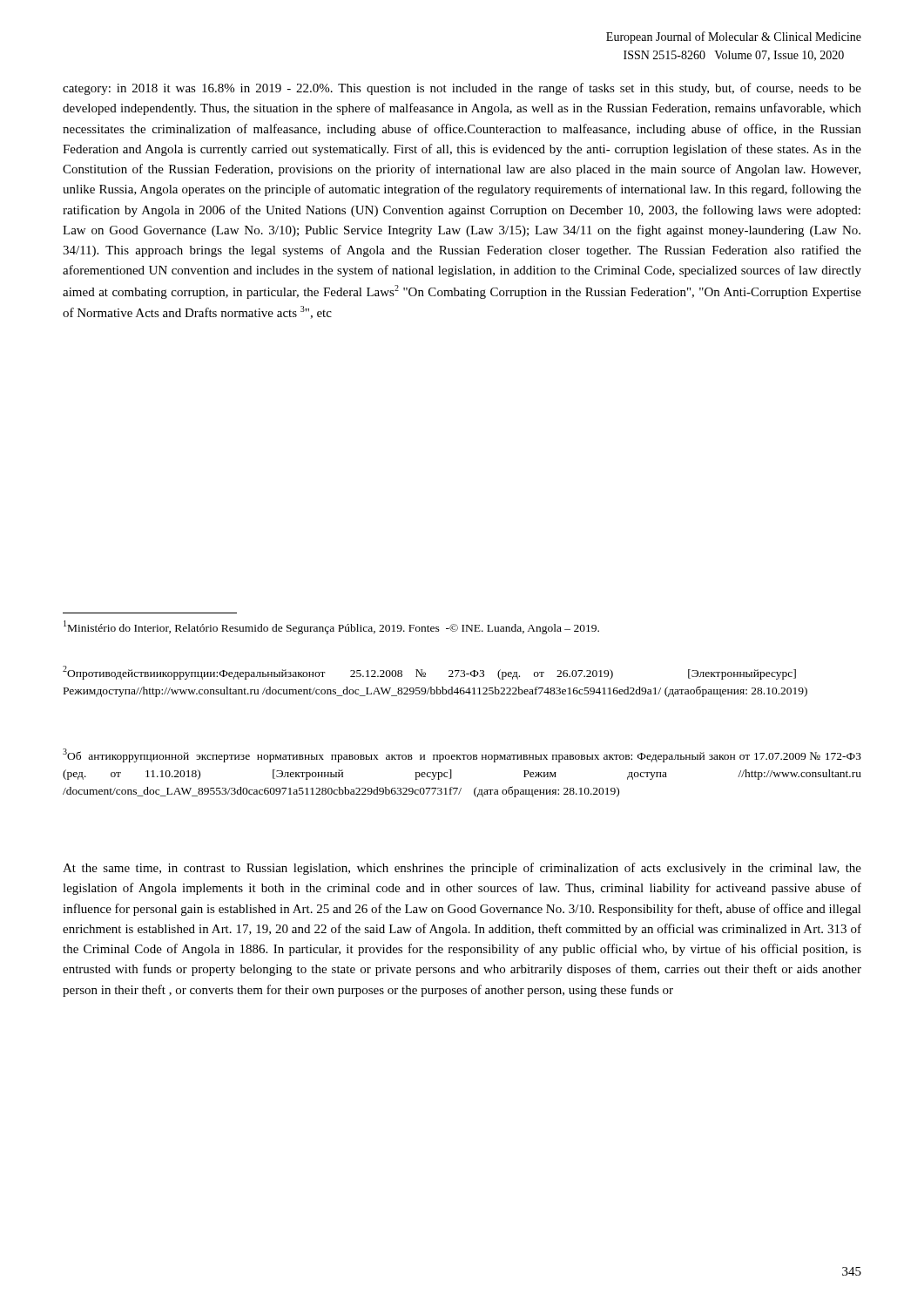Locate the text block starting "category: in 2018 it was 16.8%"
The width and height of the screenshot is (924, 1307).
[462, 200]
